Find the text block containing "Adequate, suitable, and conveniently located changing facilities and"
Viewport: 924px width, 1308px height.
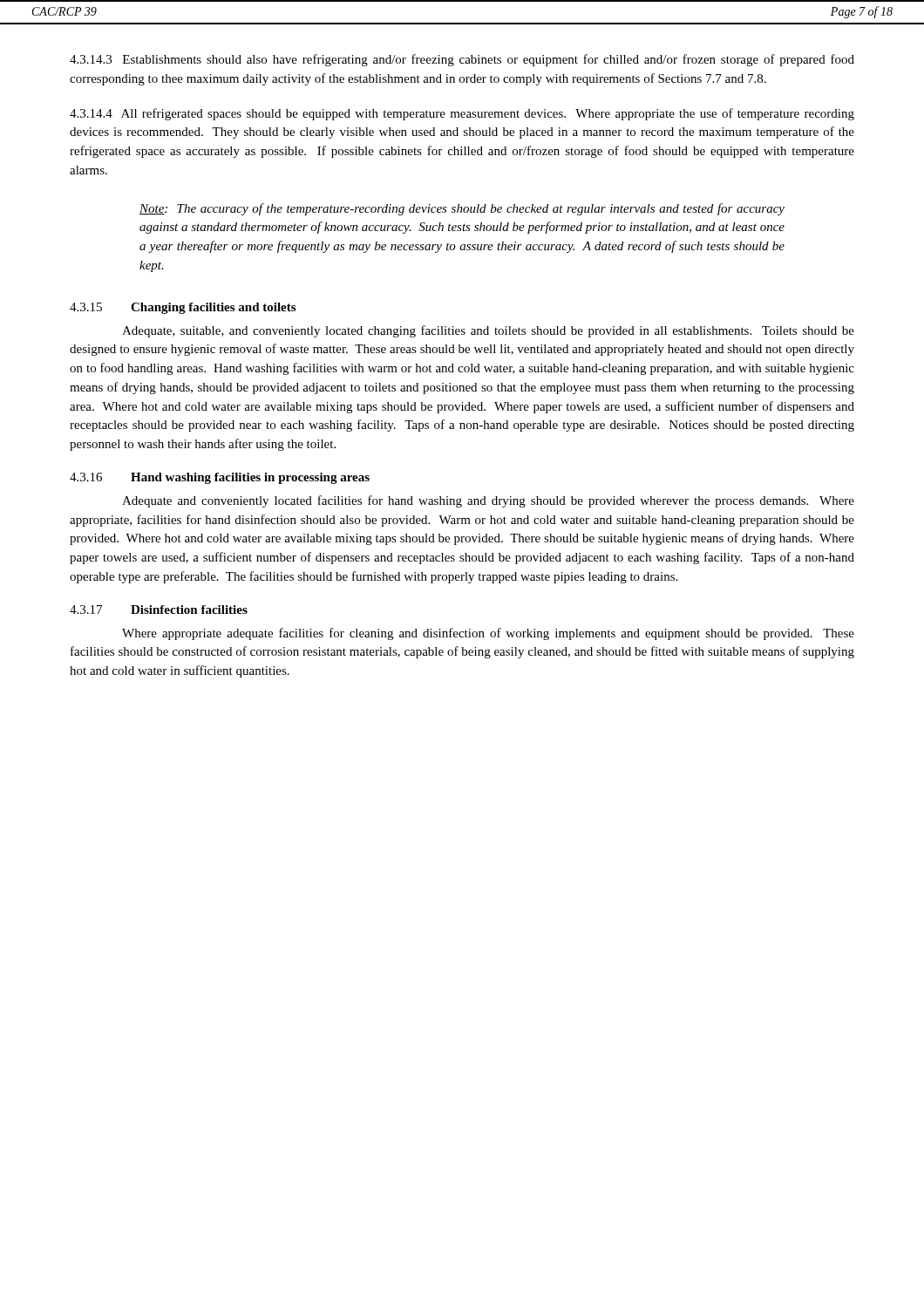tap(462, 387)
